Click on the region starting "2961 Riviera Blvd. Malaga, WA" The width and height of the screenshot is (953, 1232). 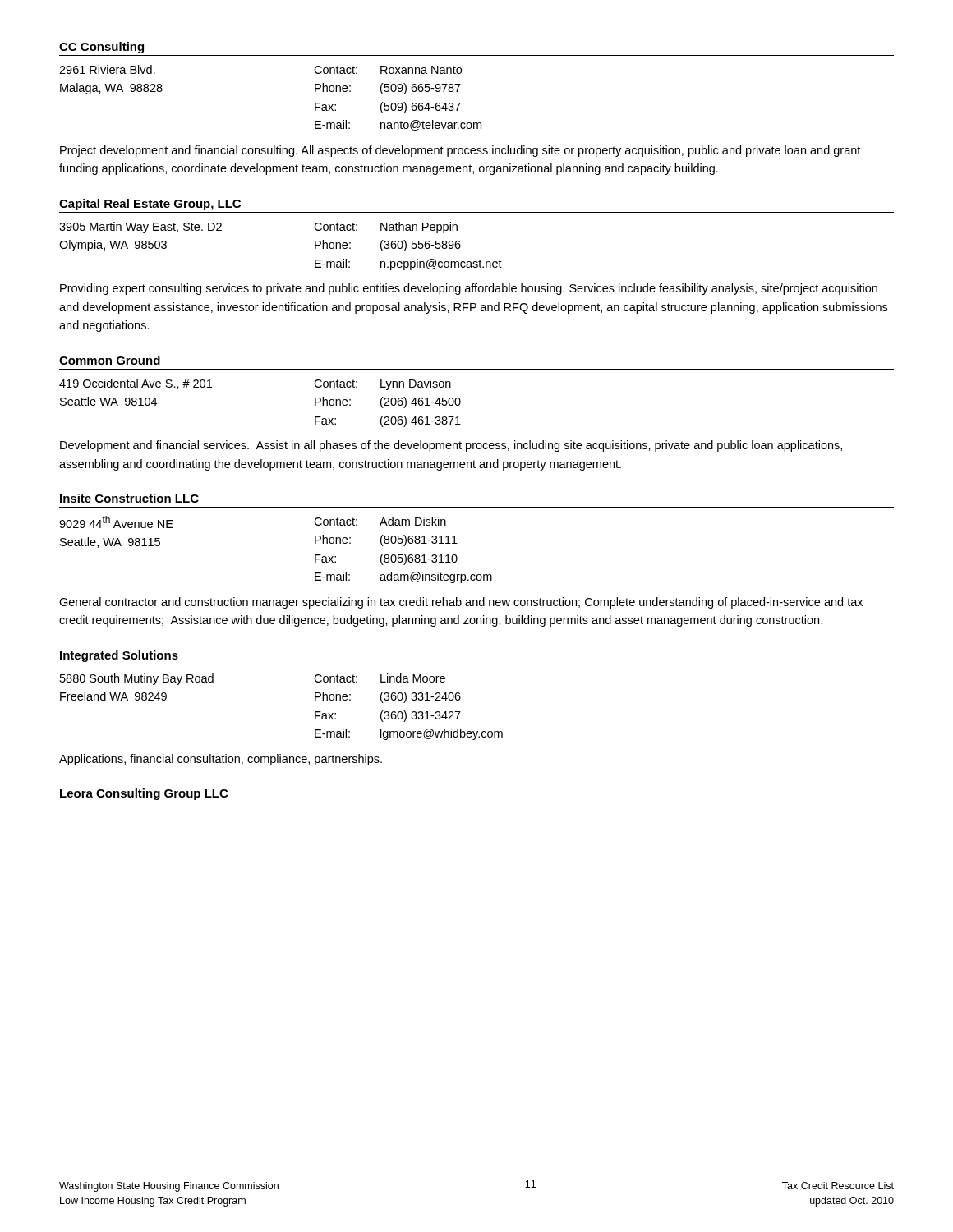(107, 69)
